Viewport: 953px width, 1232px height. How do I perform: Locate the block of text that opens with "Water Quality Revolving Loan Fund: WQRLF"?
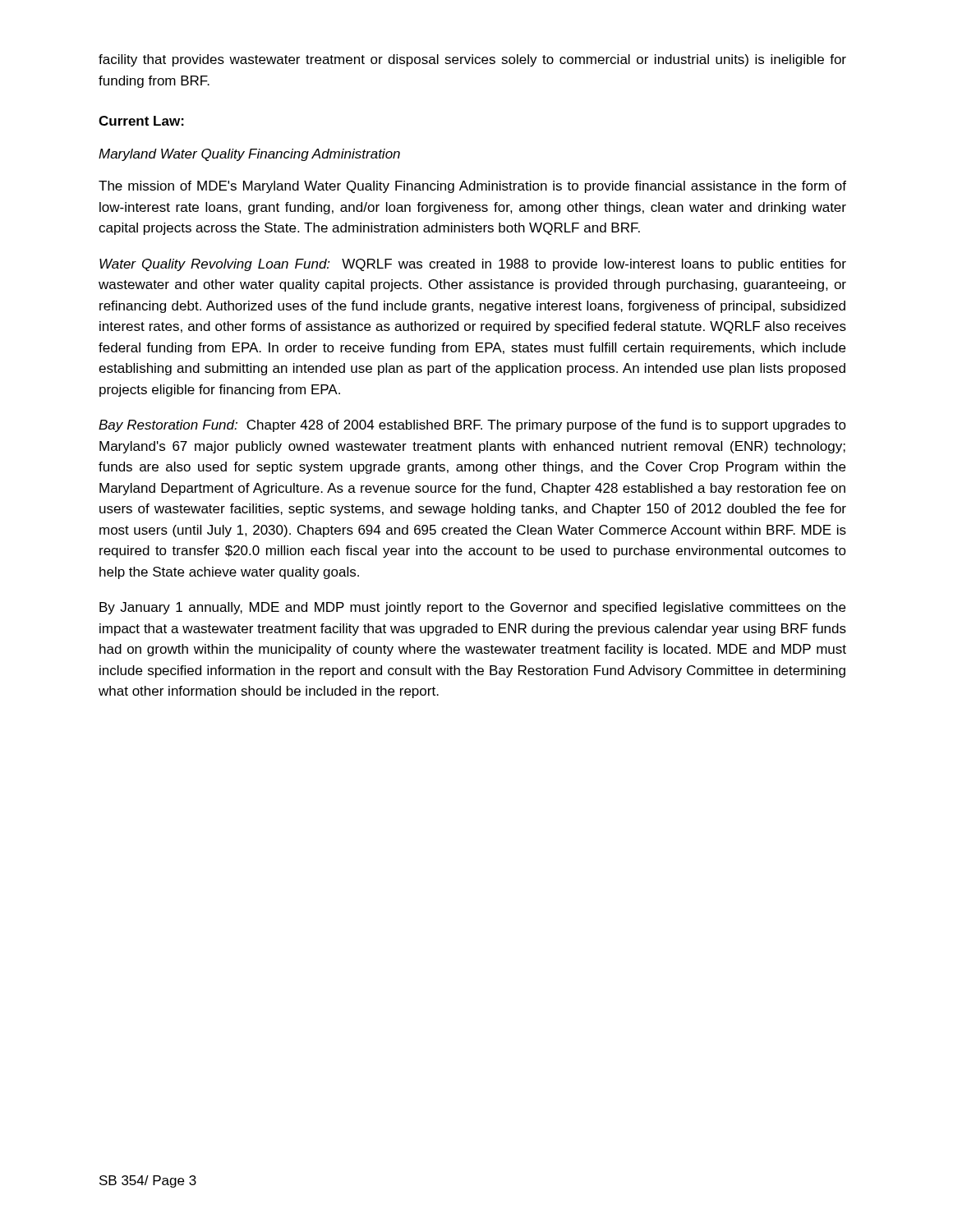(472, 326)
